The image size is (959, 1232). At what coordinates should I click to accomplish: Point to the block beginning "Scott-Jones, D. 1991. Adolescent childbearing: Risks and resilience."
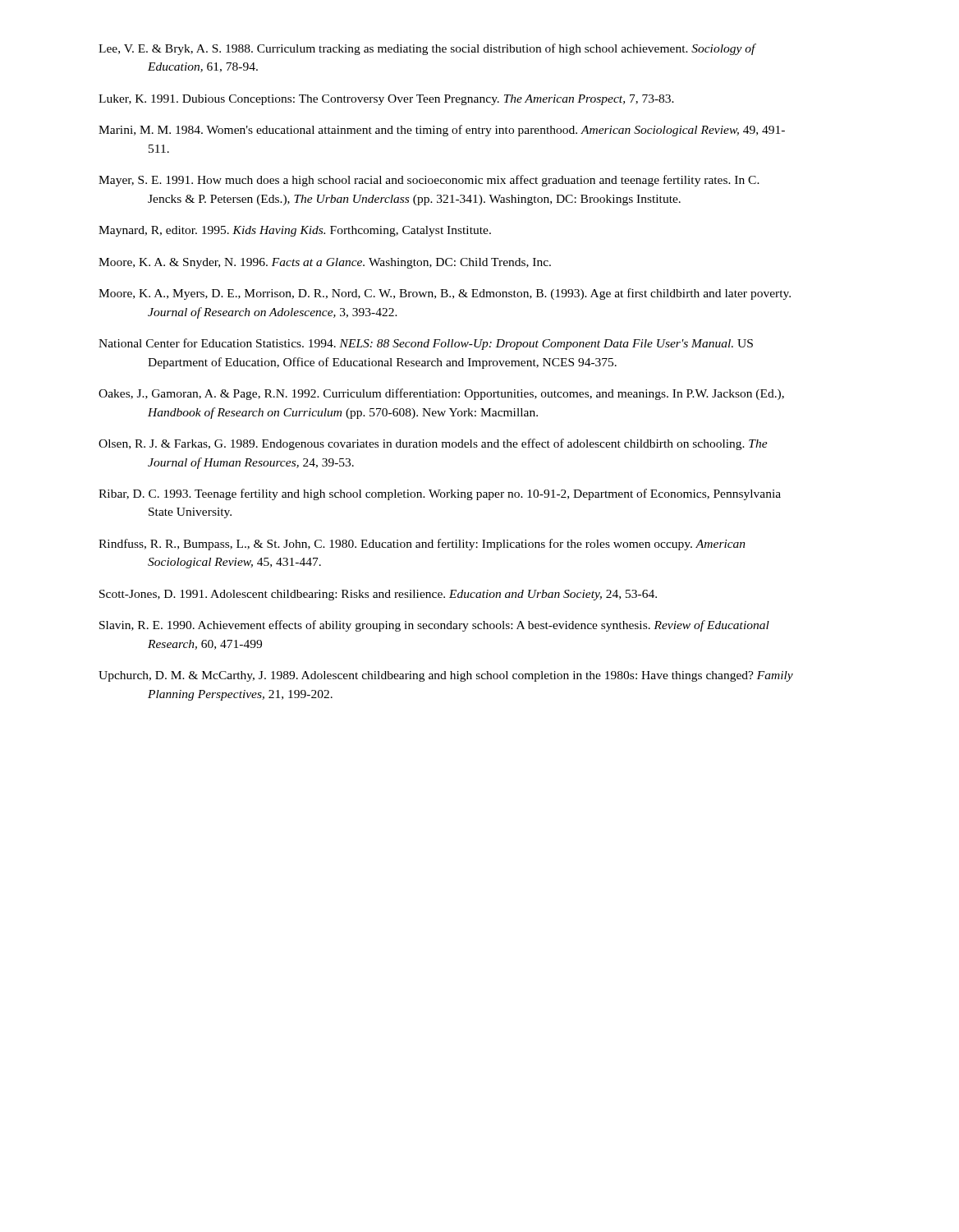pos(378,593)
